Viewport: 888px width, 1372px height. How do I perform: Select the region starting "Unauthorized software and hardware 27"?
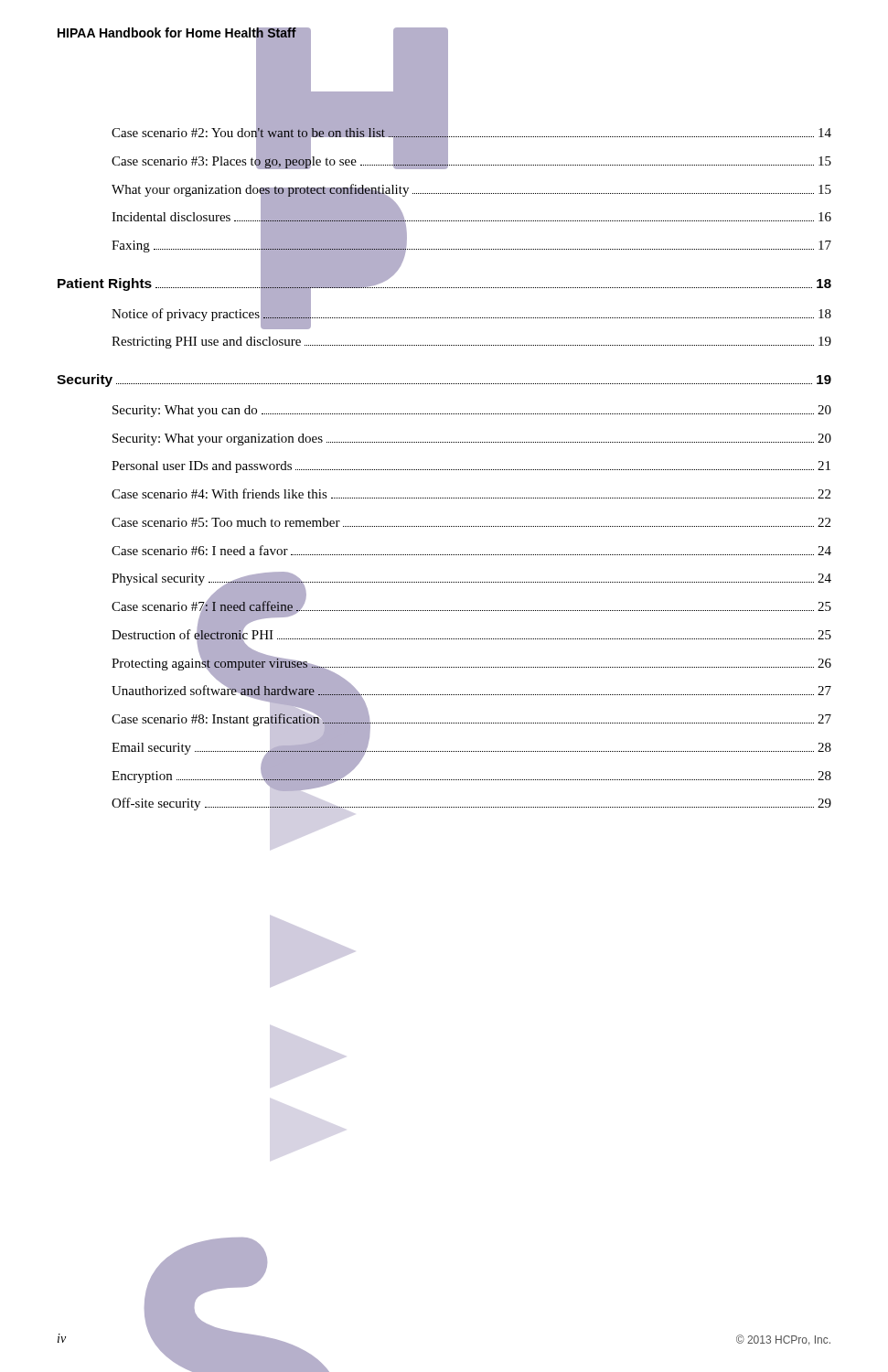pyautogui.click(x=471, y=691)
